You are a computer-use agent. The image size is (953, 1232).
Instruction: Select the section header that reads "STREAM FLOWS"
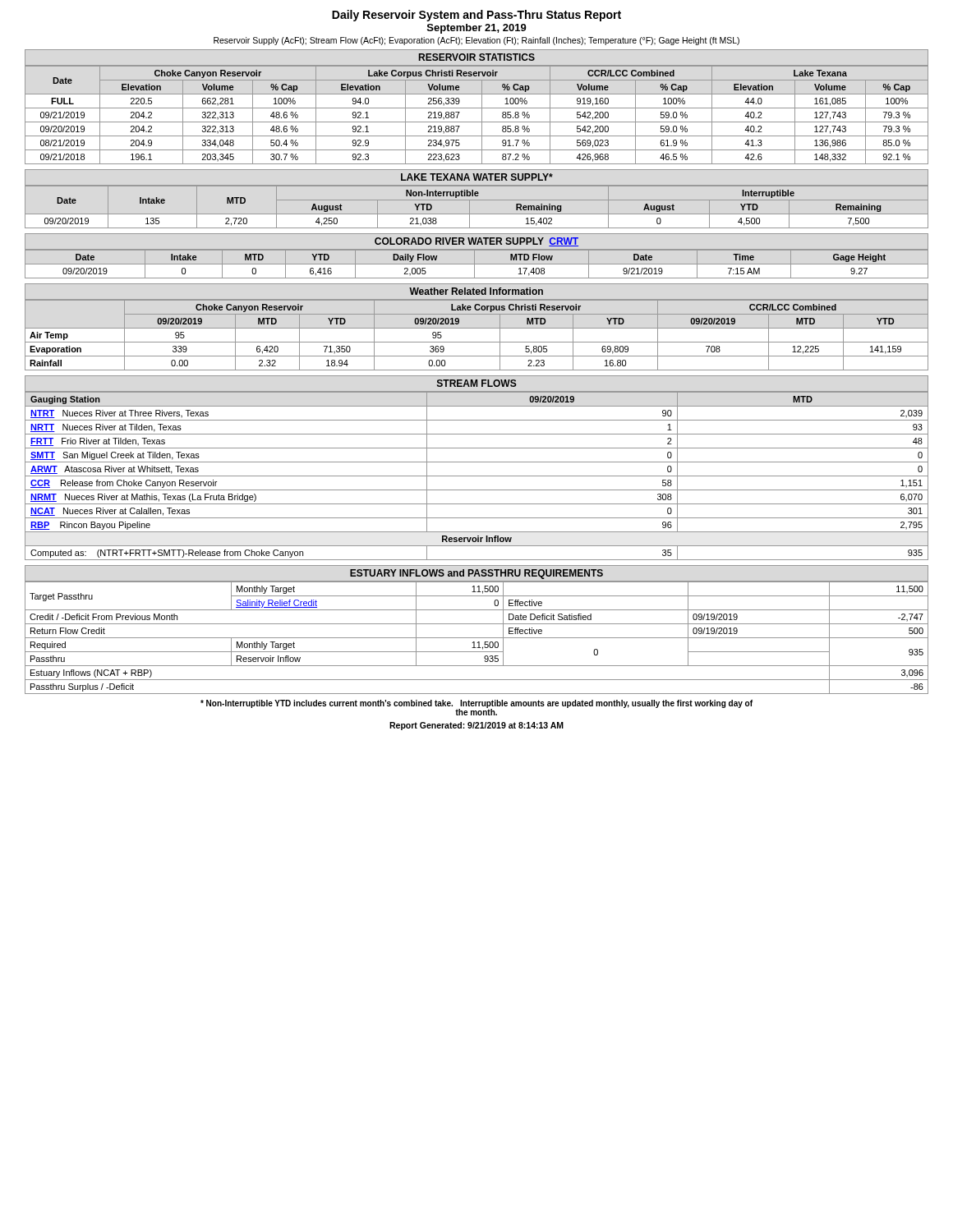pyautogui.click(x=476, y=384)
